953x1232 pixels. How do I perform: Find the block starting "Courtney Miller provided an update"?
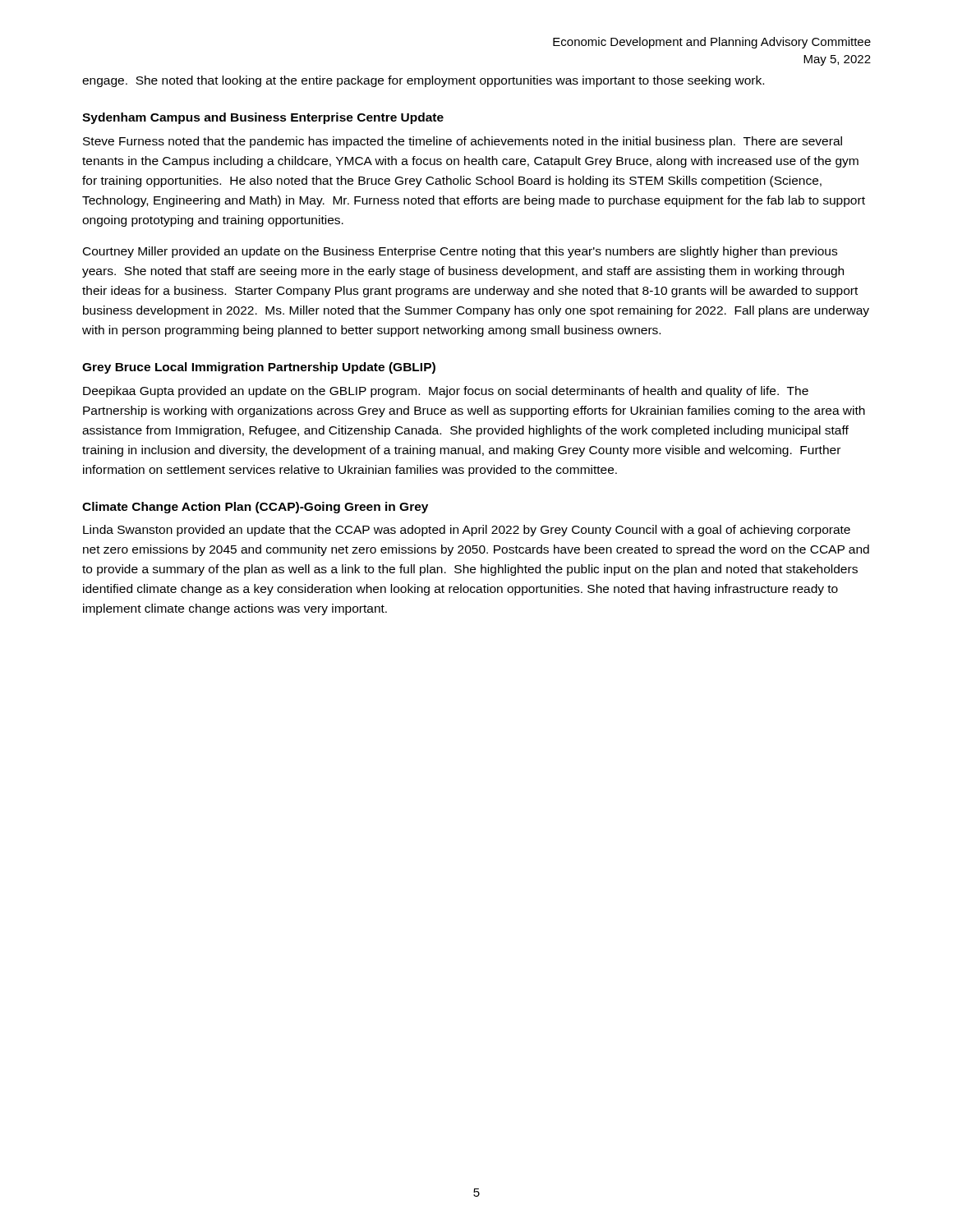tap(476, 290)
